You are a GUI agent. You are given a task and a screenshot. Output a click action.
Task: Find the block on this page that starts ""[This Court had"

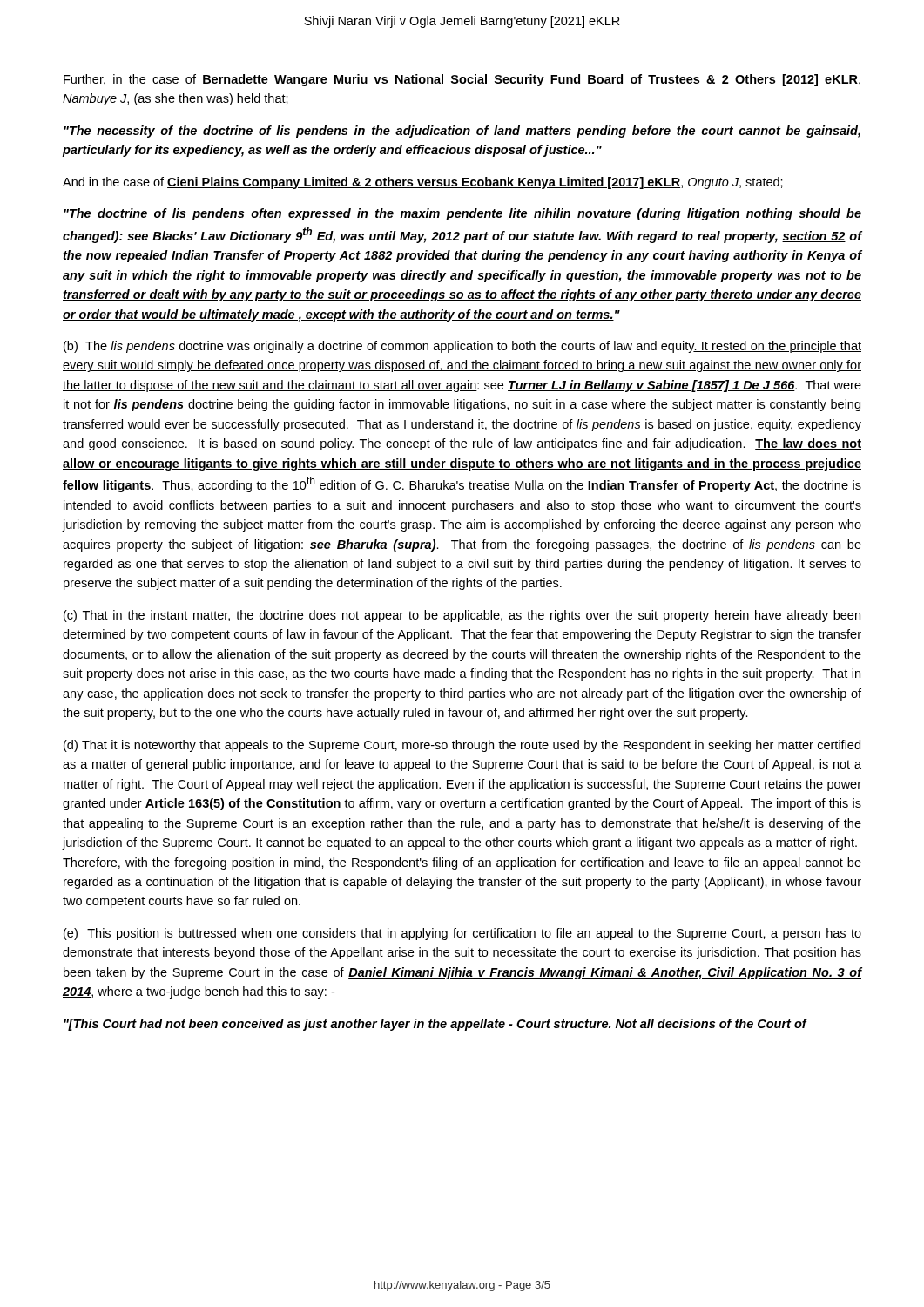coord(434,1024)
